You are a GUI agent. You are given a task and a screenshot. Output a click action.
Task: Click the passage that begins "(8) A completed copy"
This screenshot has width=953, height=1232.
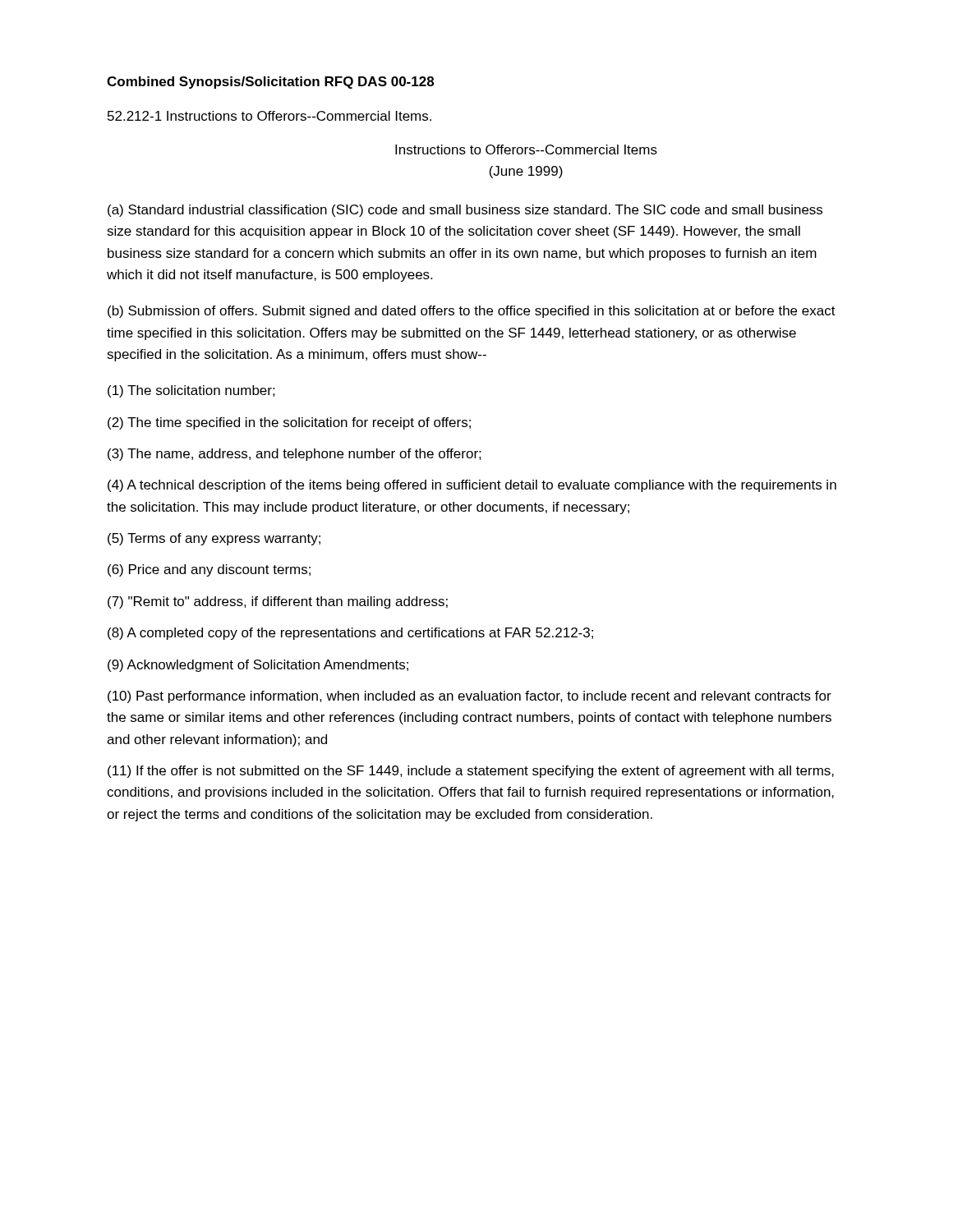click(351, 633)
